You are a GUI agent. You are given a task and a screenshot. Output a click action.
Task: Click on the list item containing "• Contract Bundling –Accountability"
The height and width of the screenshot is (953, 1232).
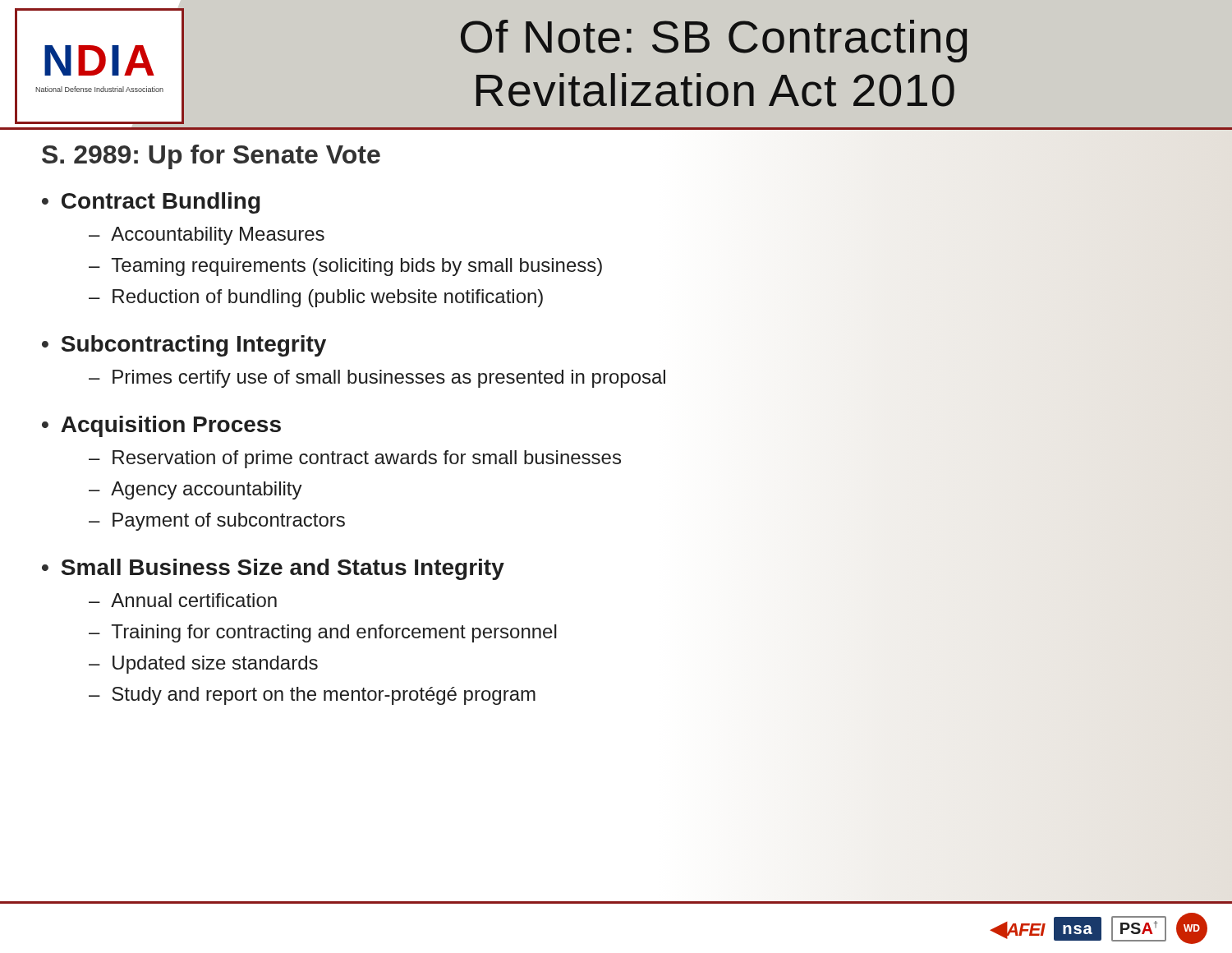[151, 203]
